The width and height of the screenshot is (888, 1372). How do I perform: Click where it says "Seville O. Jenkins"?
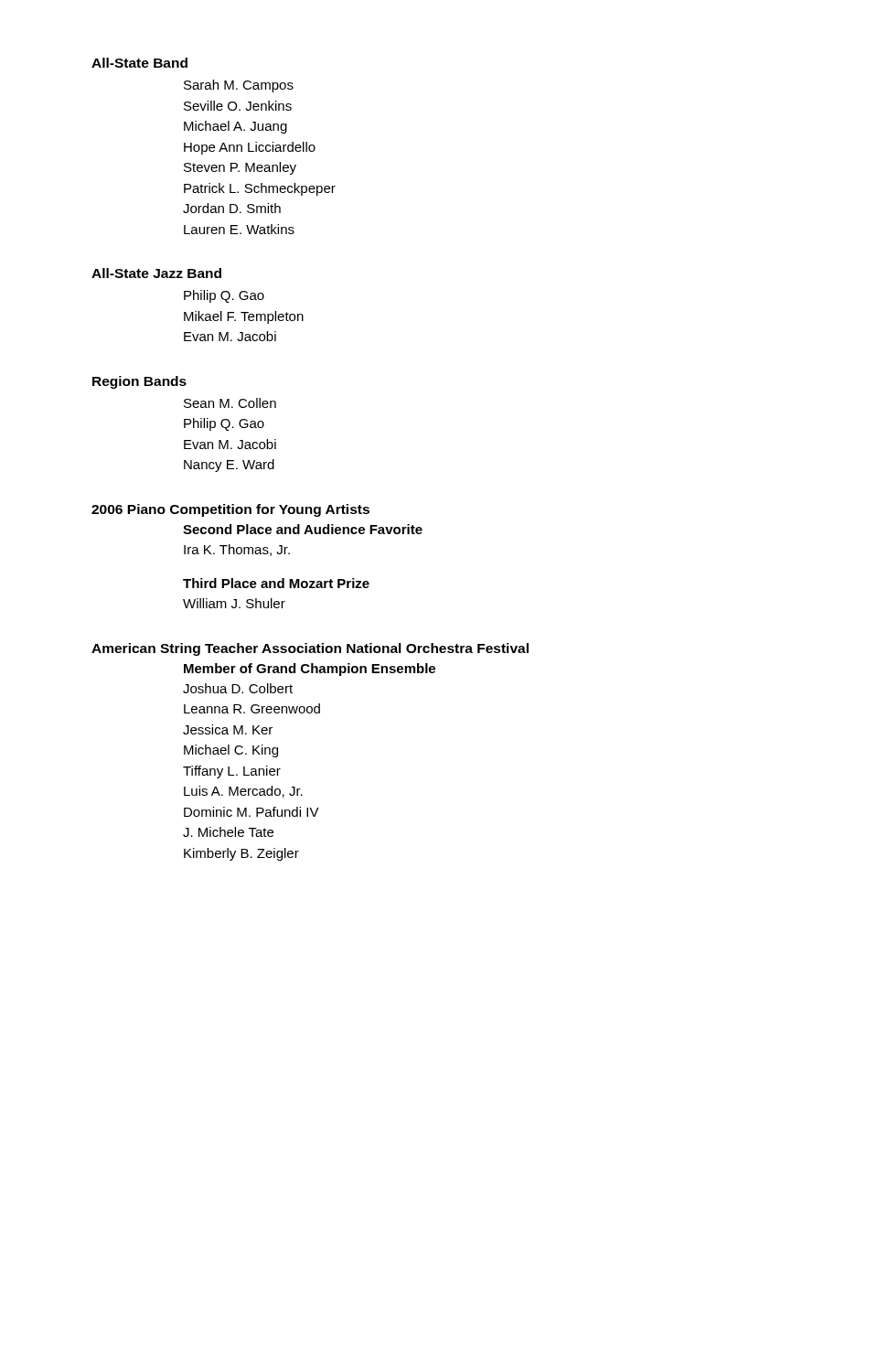[237, 105]
